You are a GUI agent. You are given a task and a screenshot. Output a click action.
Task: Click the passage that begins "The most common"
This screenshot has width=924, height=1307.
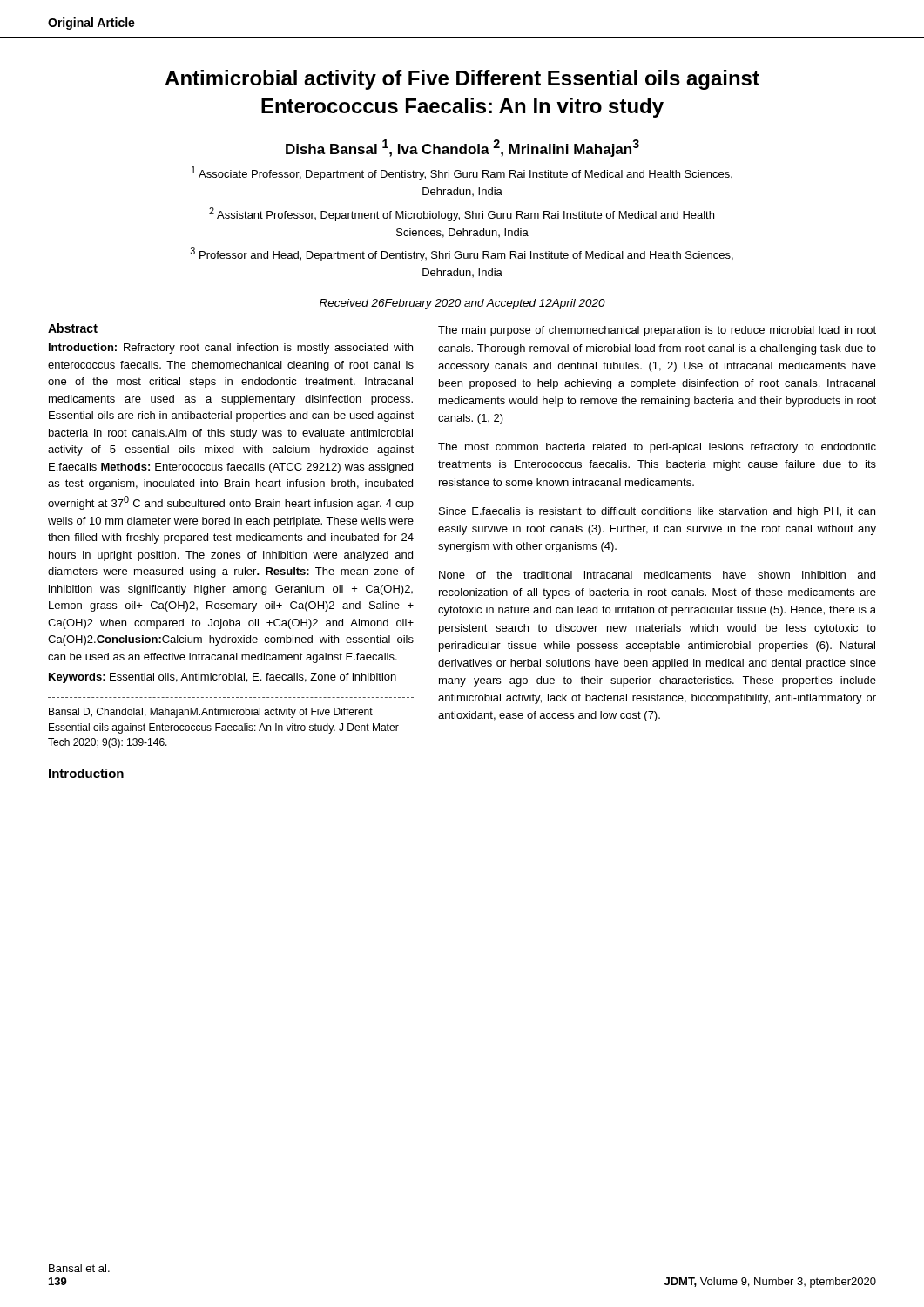(x=657, y=465)
